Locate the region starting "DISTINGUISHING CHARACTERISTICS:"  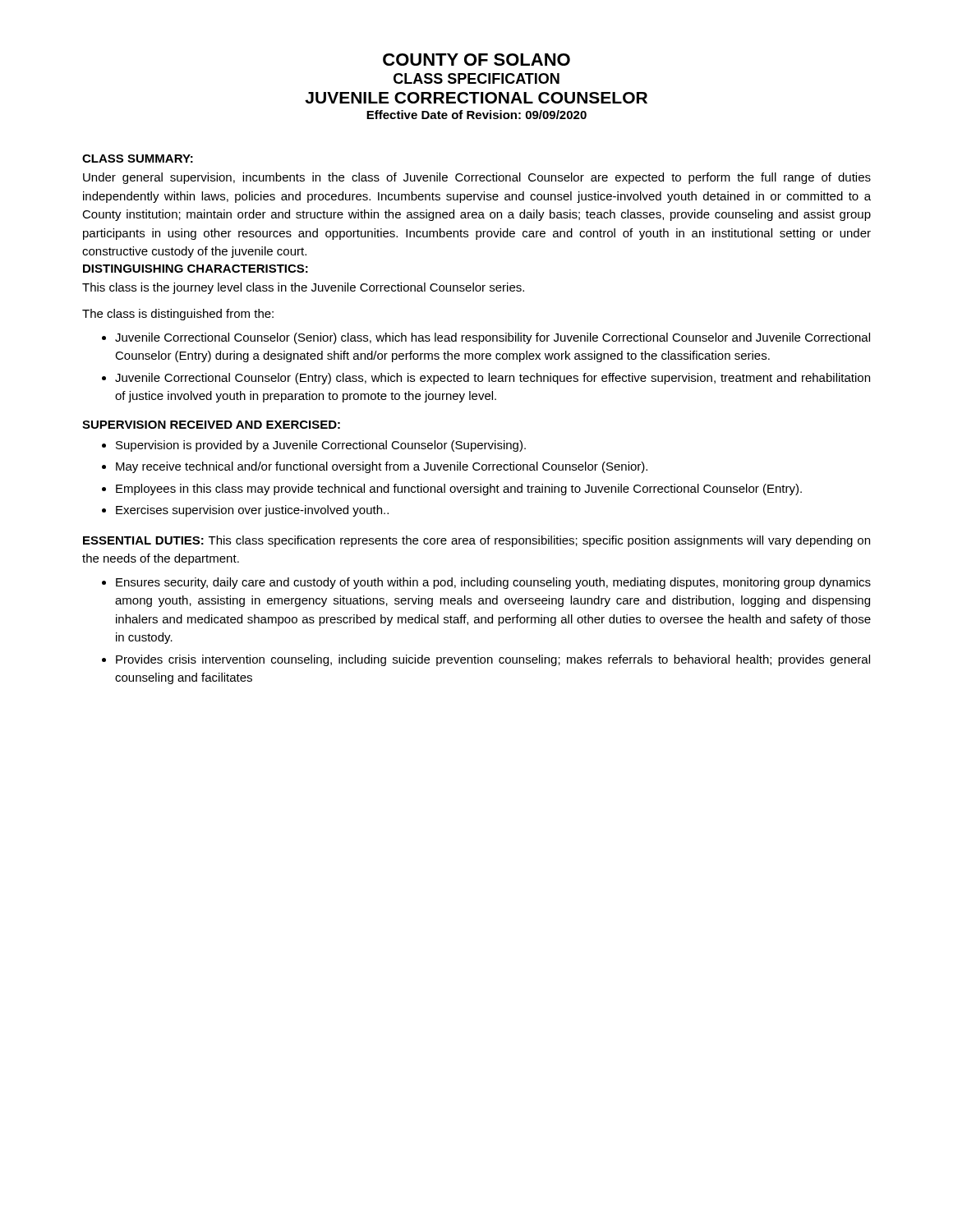coord(195,268)
